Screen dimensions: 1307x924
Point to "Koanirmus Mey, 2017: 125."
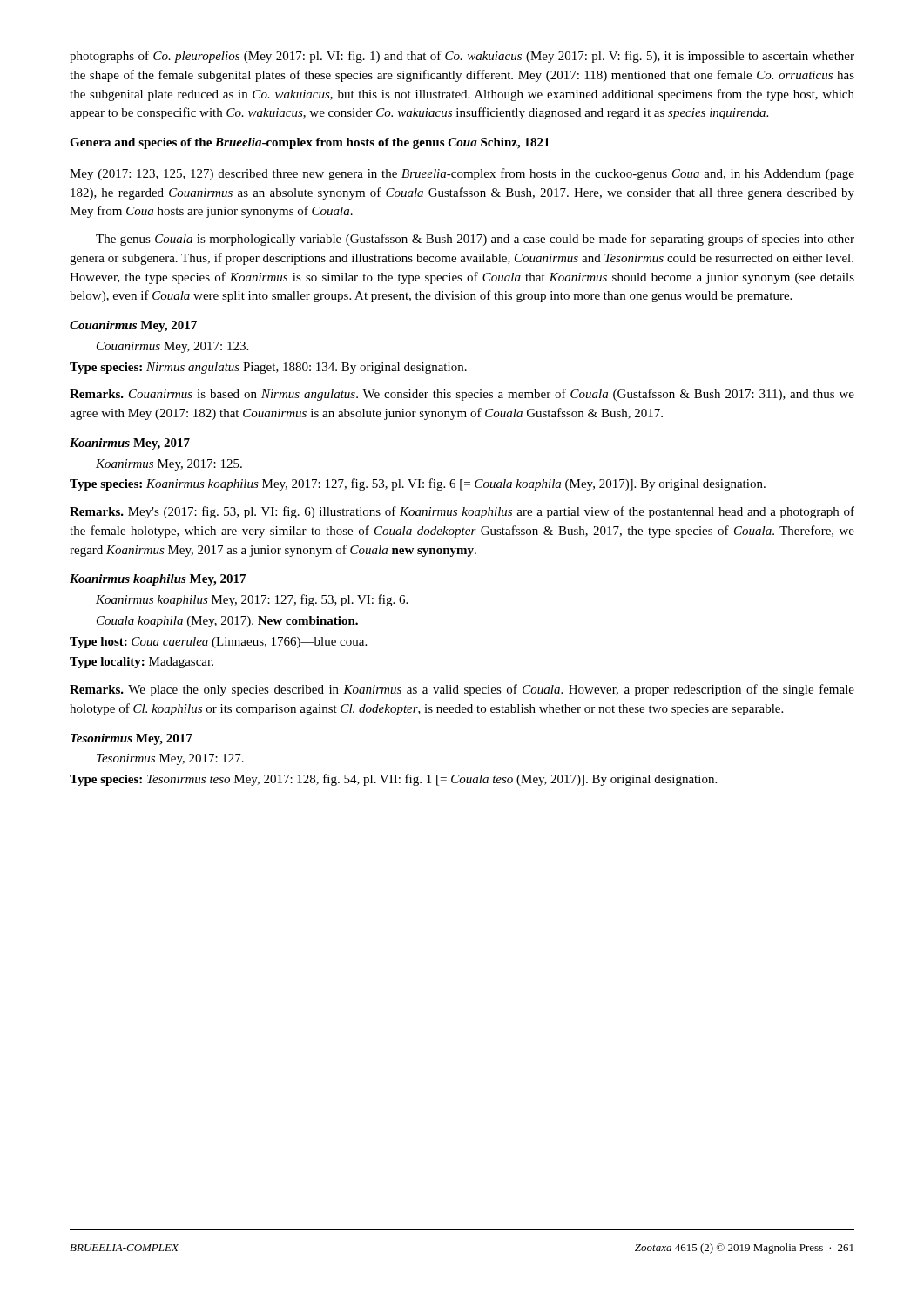tap(169, 465)
